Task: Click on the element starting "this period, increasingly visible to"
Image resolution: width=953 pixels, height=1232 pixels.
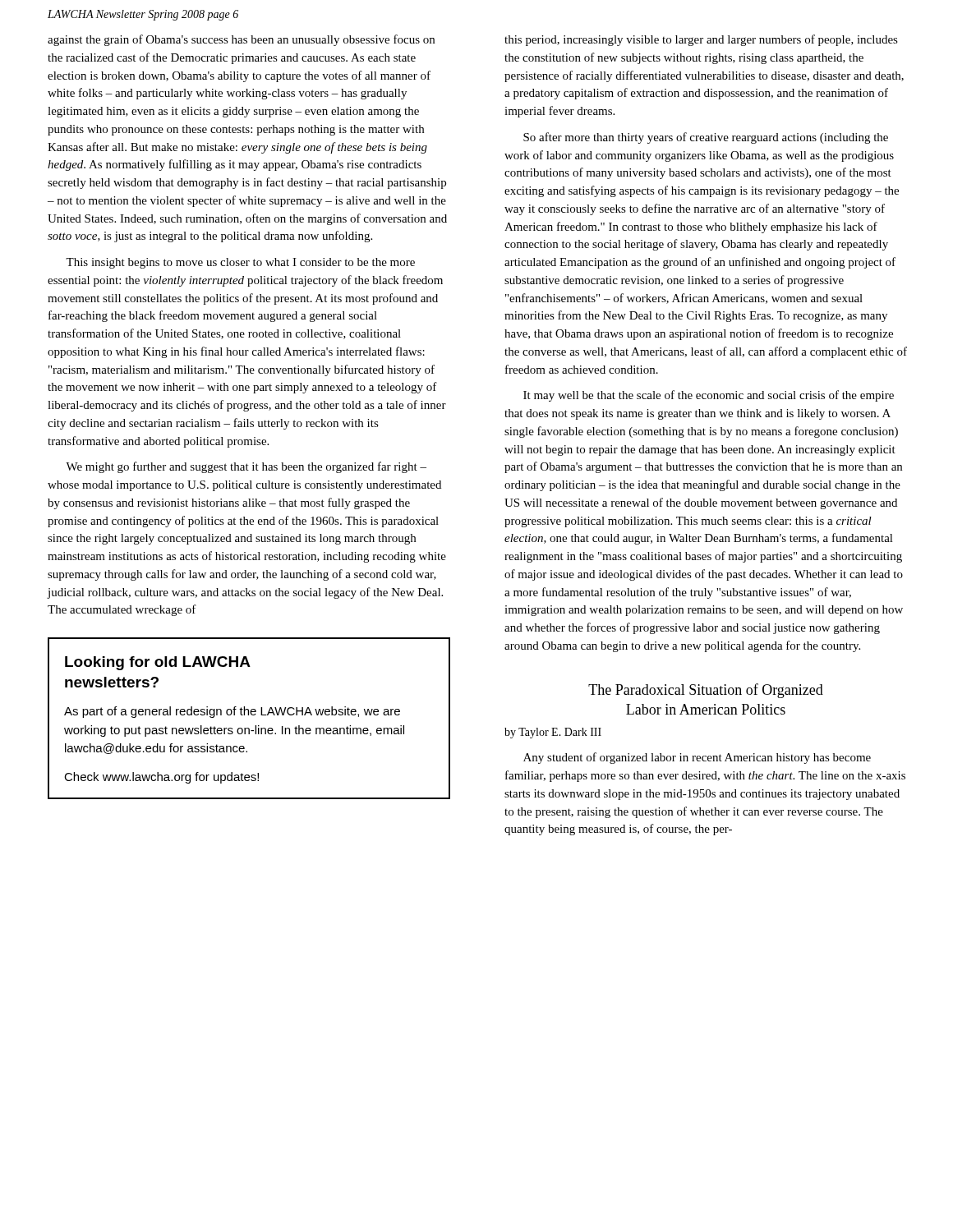Action: tap(706, 76)
